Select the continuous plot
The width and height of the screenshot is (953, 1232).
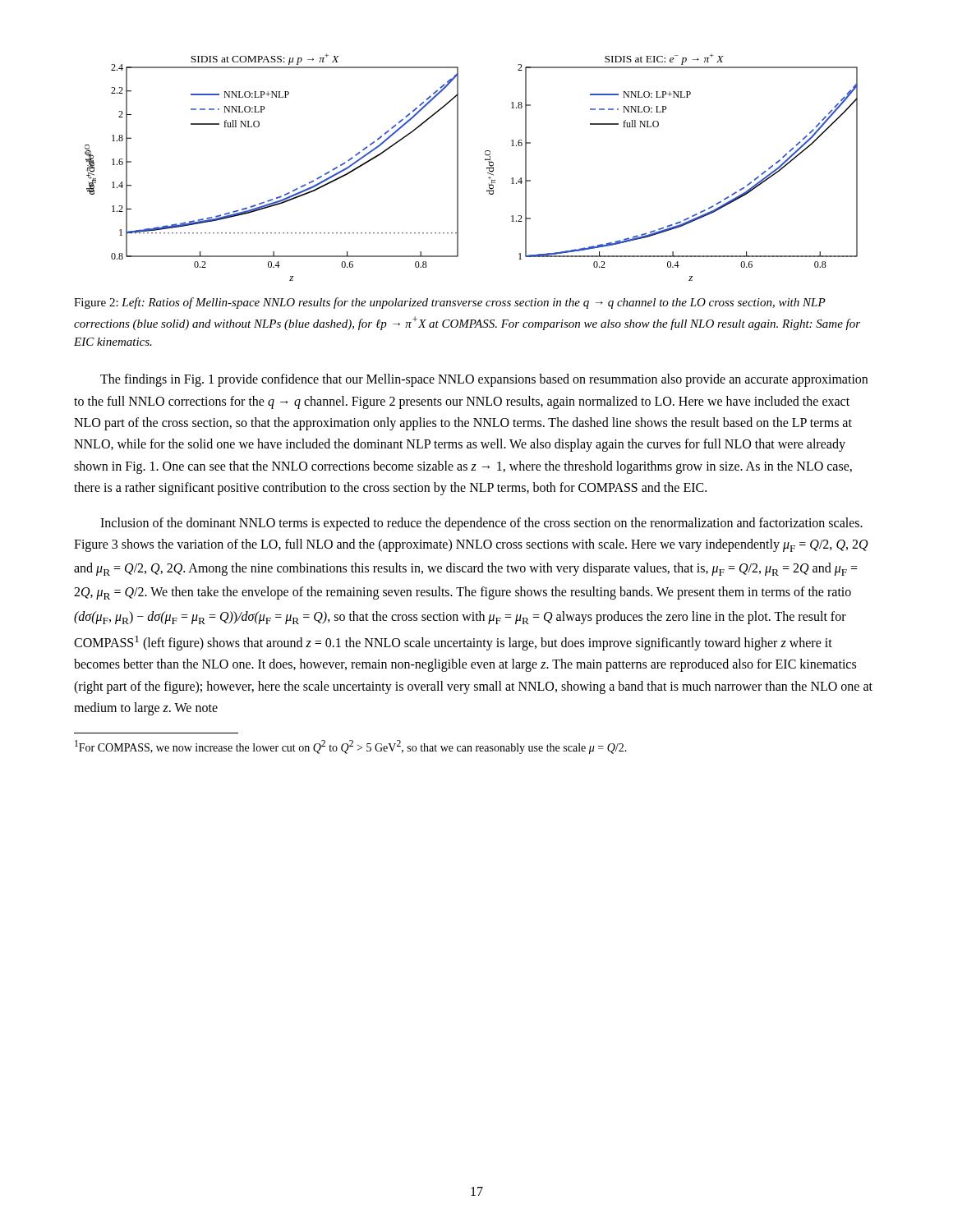476,168
